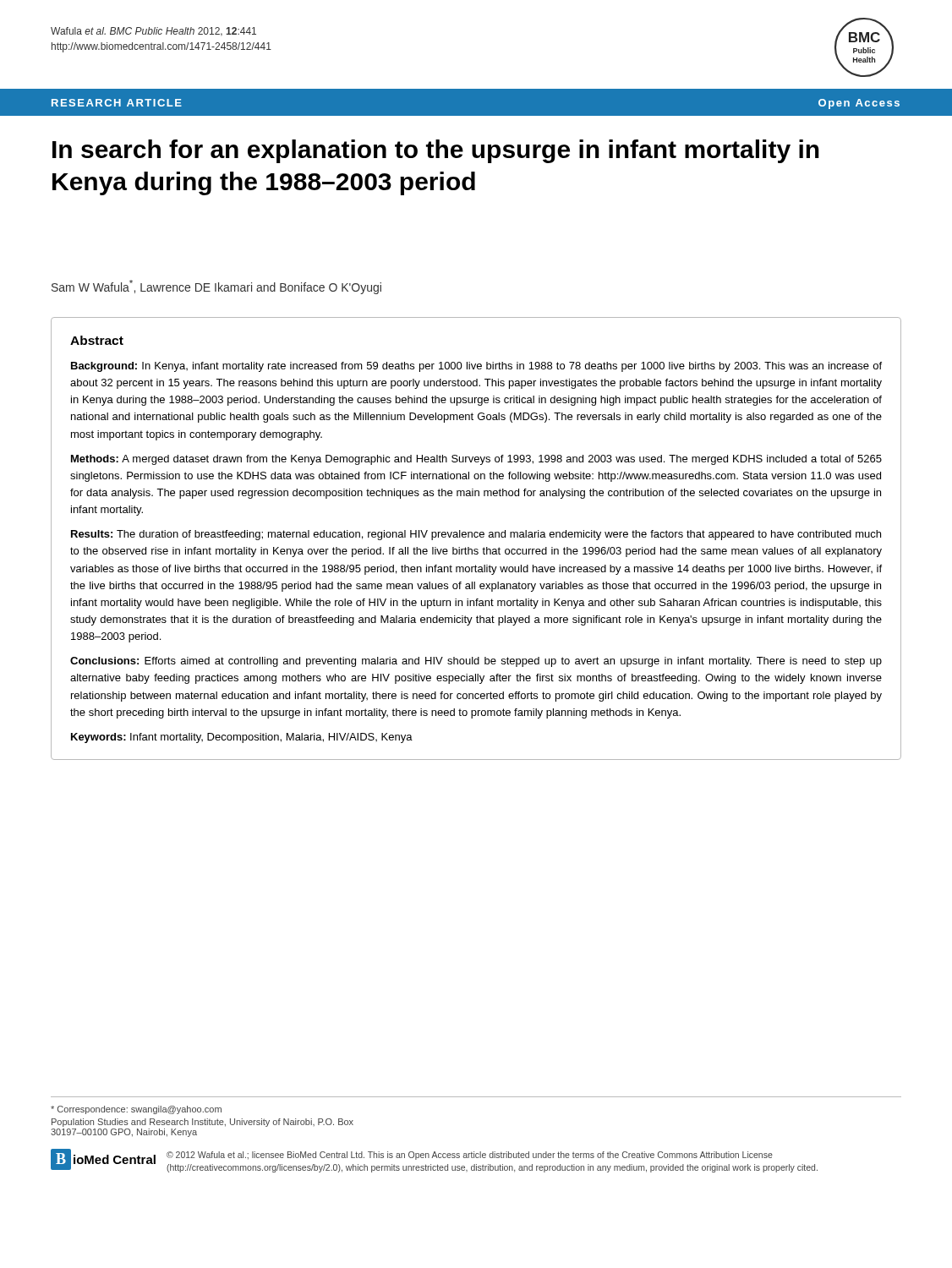Point to the block beginning "Sam W Wafula*, Lawrence"
This screenshot has height=1268, width=952.
pyautogui.click(x=216, y=286)
